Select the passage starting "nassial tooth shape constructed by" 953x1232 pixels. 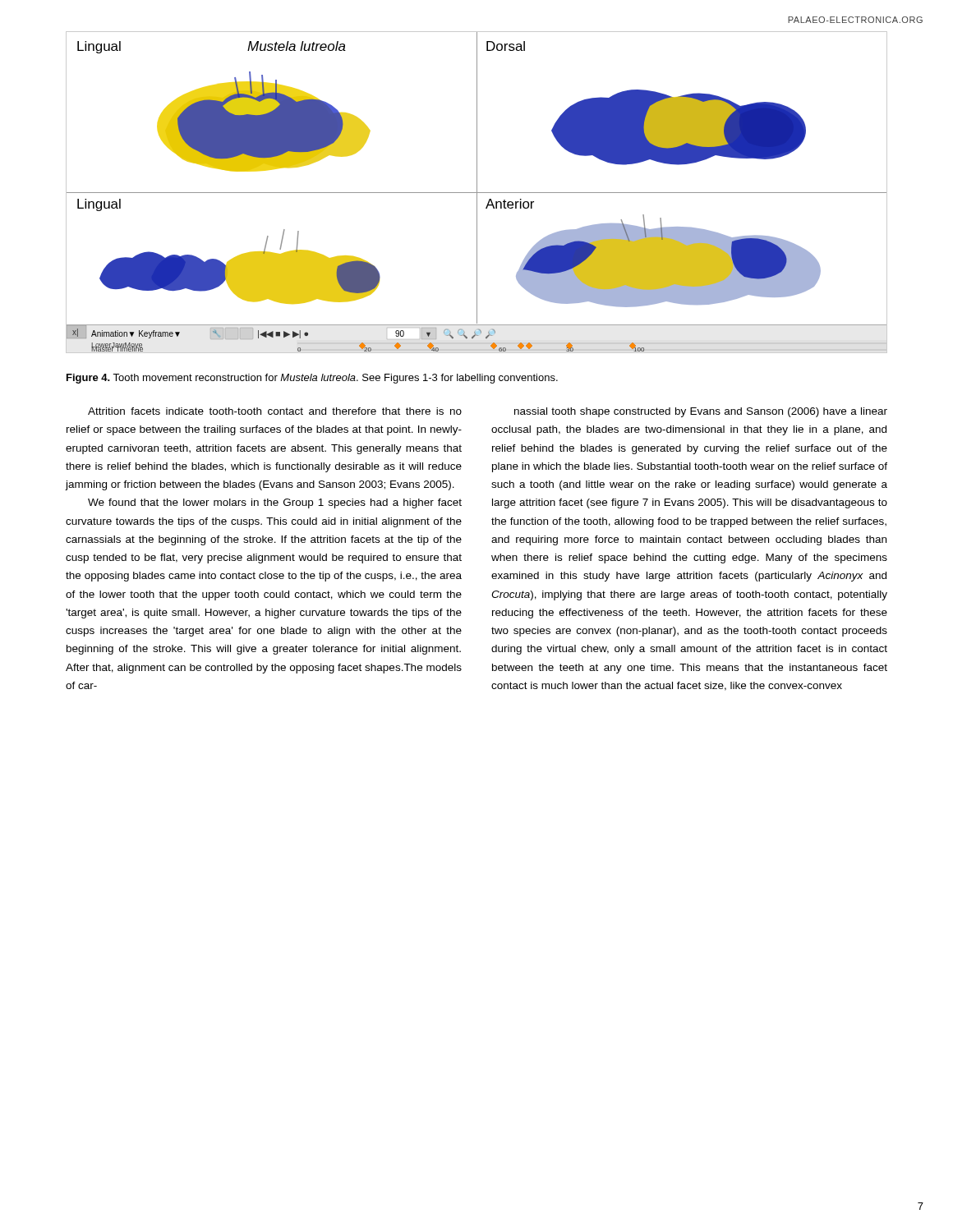[689, 549]
